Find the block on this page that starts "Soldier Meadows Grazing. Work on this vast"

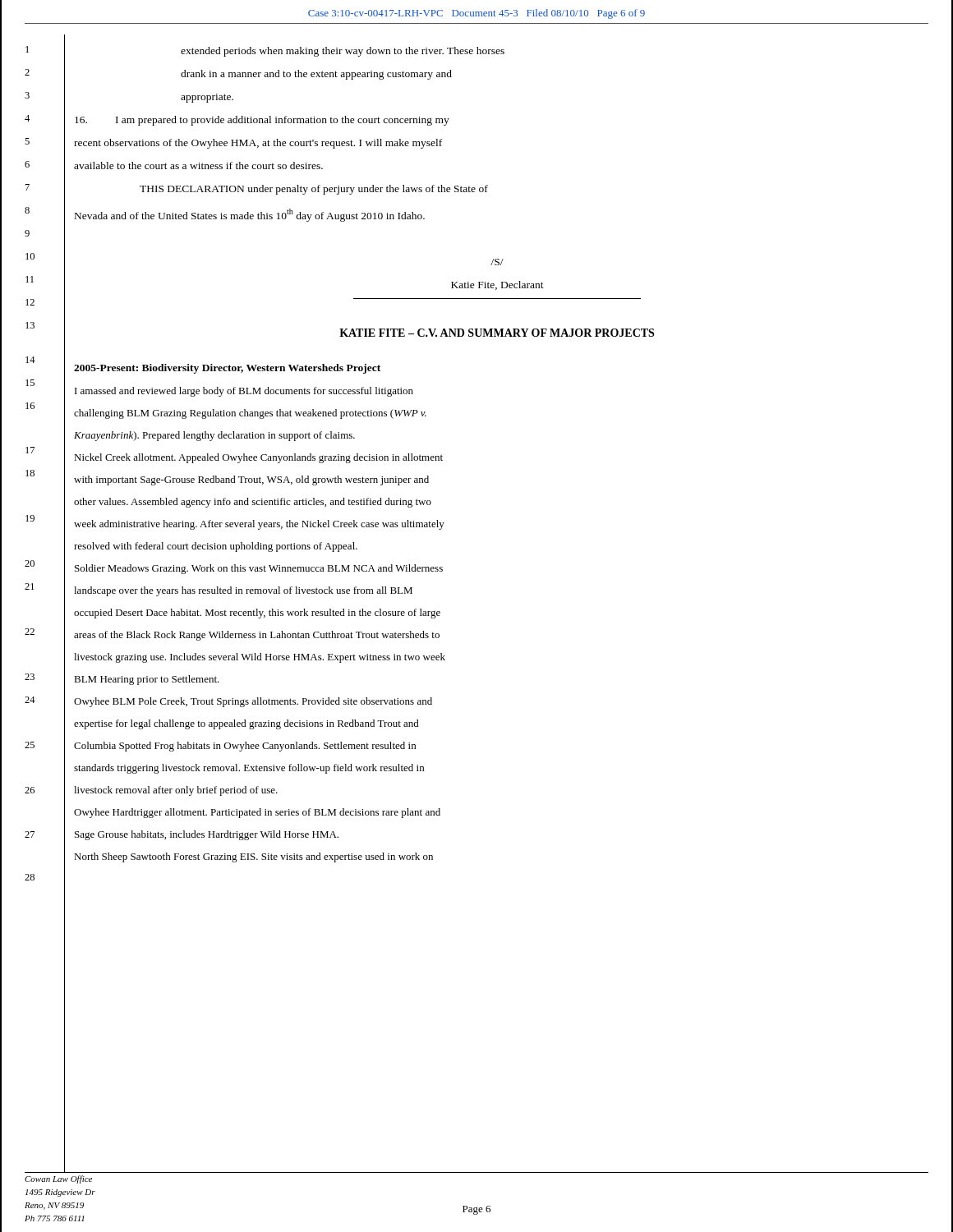click(259, 569)
